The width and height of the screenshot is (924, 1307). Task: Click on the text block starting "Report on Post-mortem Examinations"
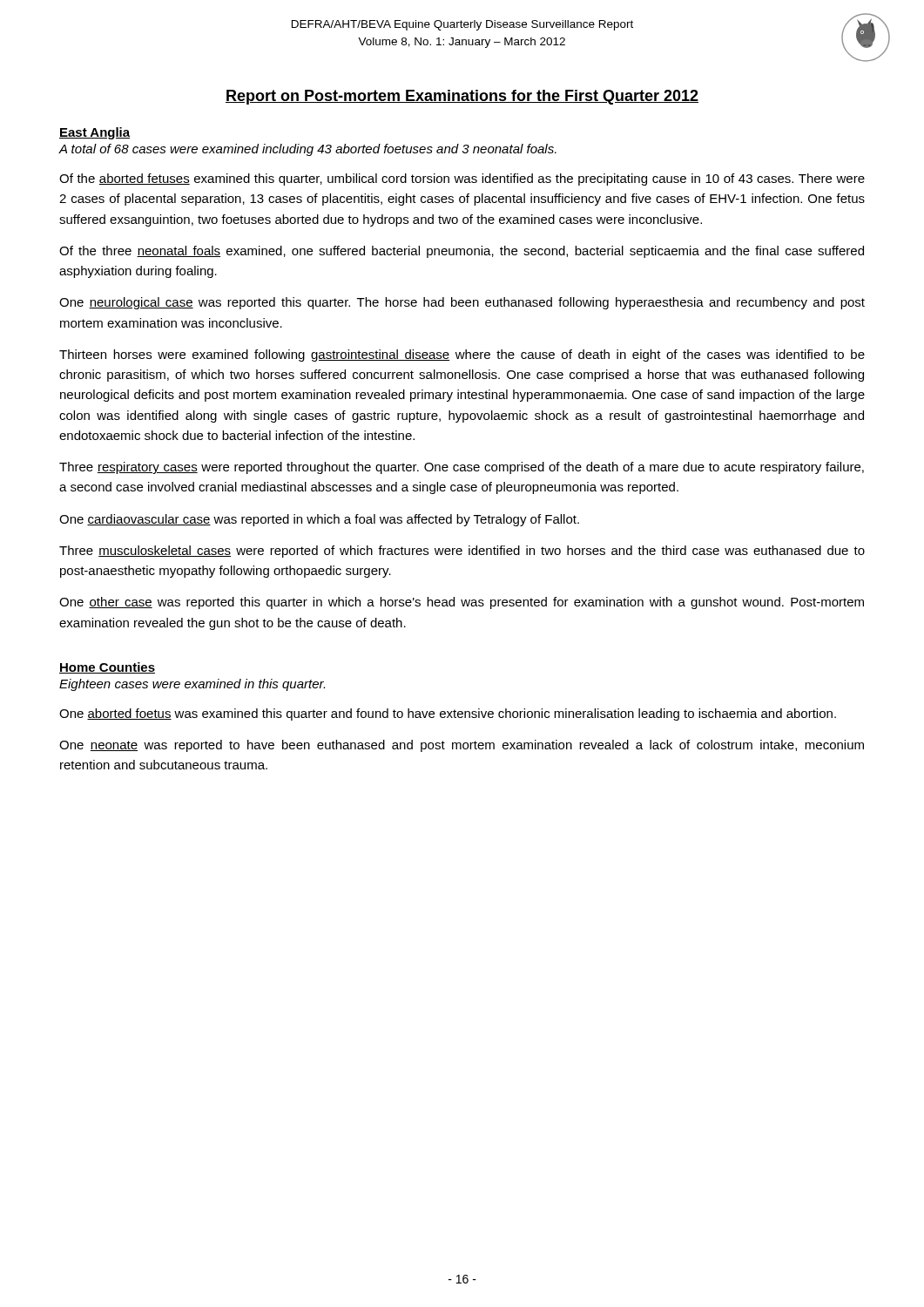462,96
